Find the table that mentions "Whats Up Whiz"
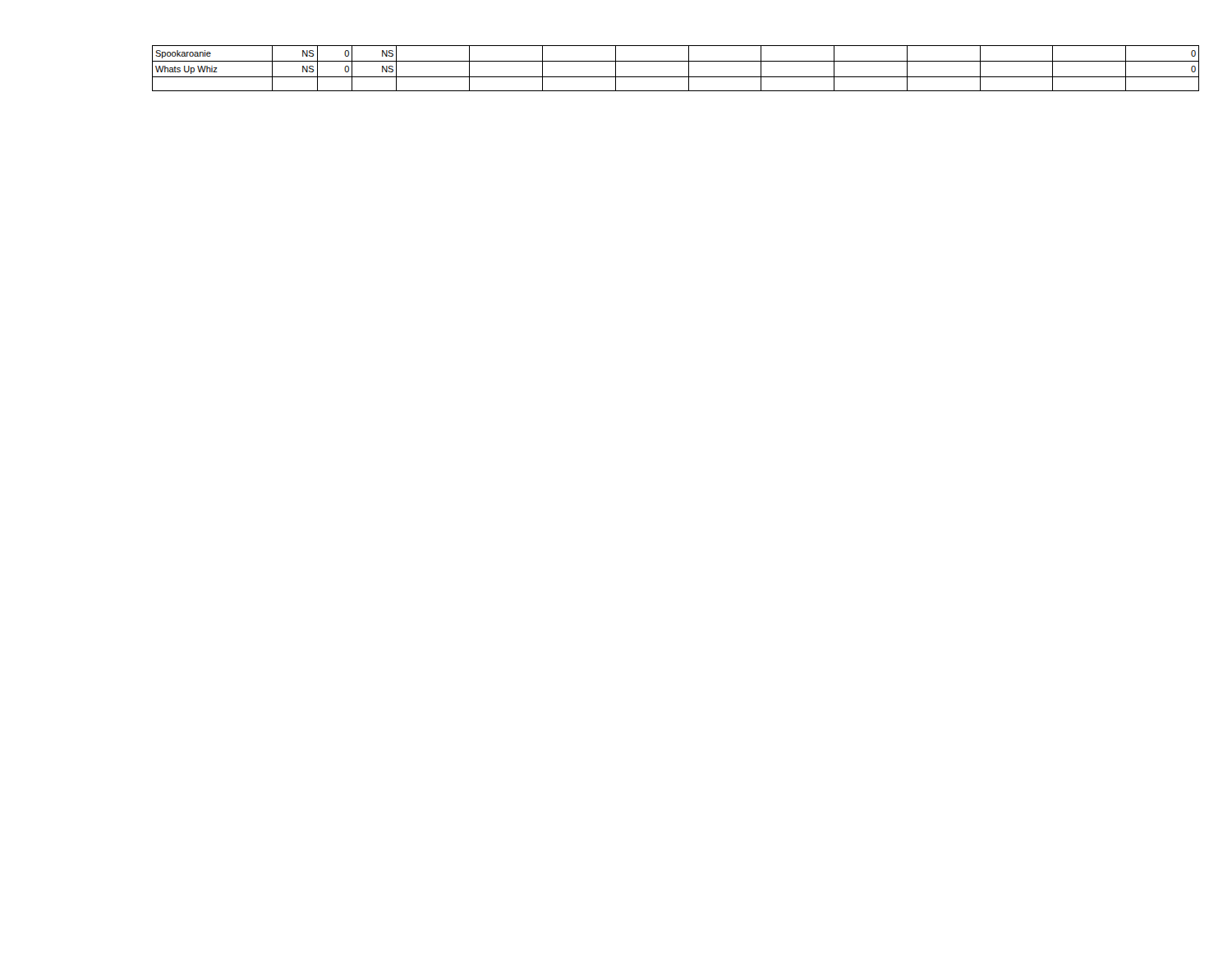1232x953 pixels. point(676,68)
